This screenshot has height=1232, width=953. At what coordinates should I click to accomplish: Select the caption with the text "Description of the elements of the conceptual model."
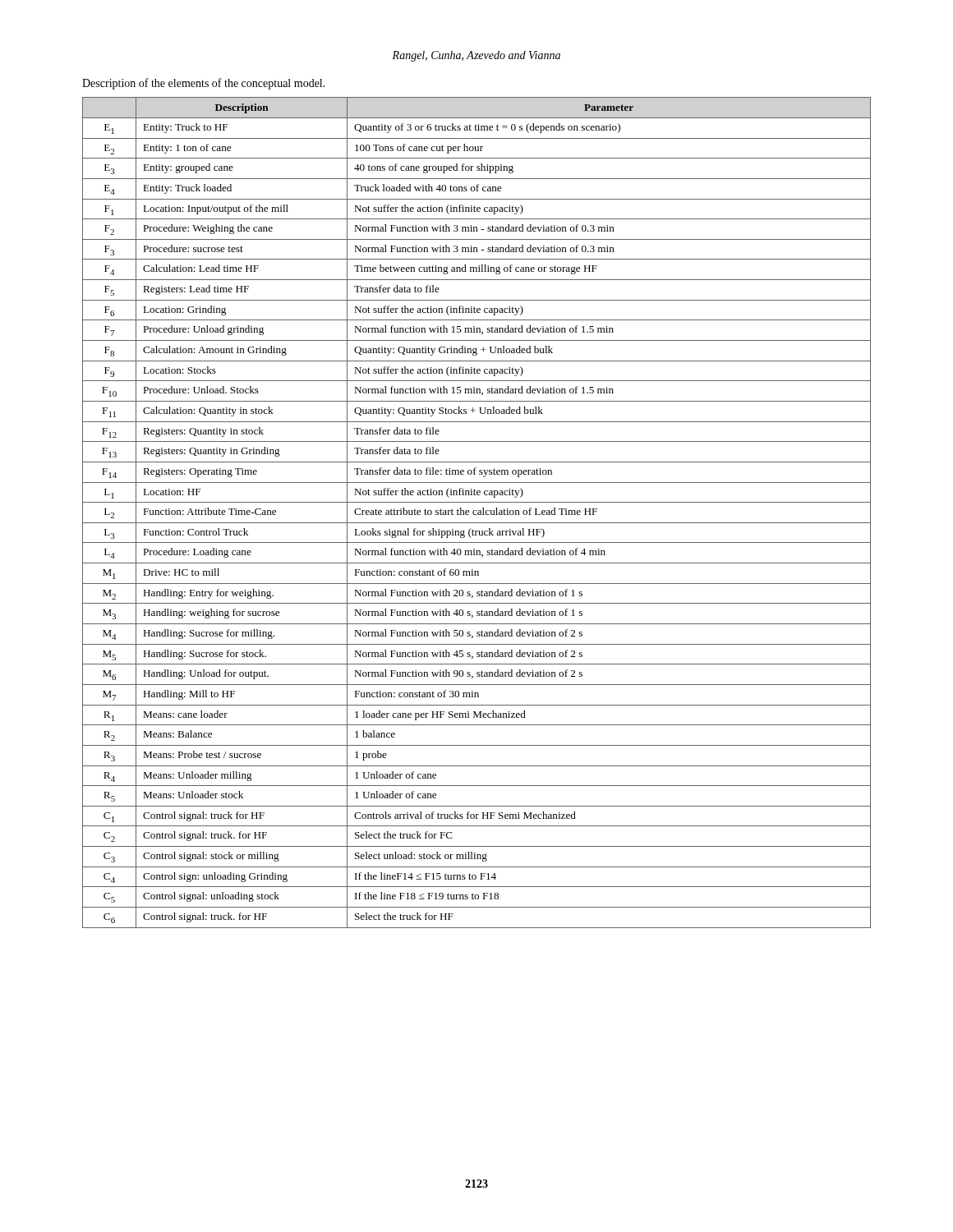(204, 83)
